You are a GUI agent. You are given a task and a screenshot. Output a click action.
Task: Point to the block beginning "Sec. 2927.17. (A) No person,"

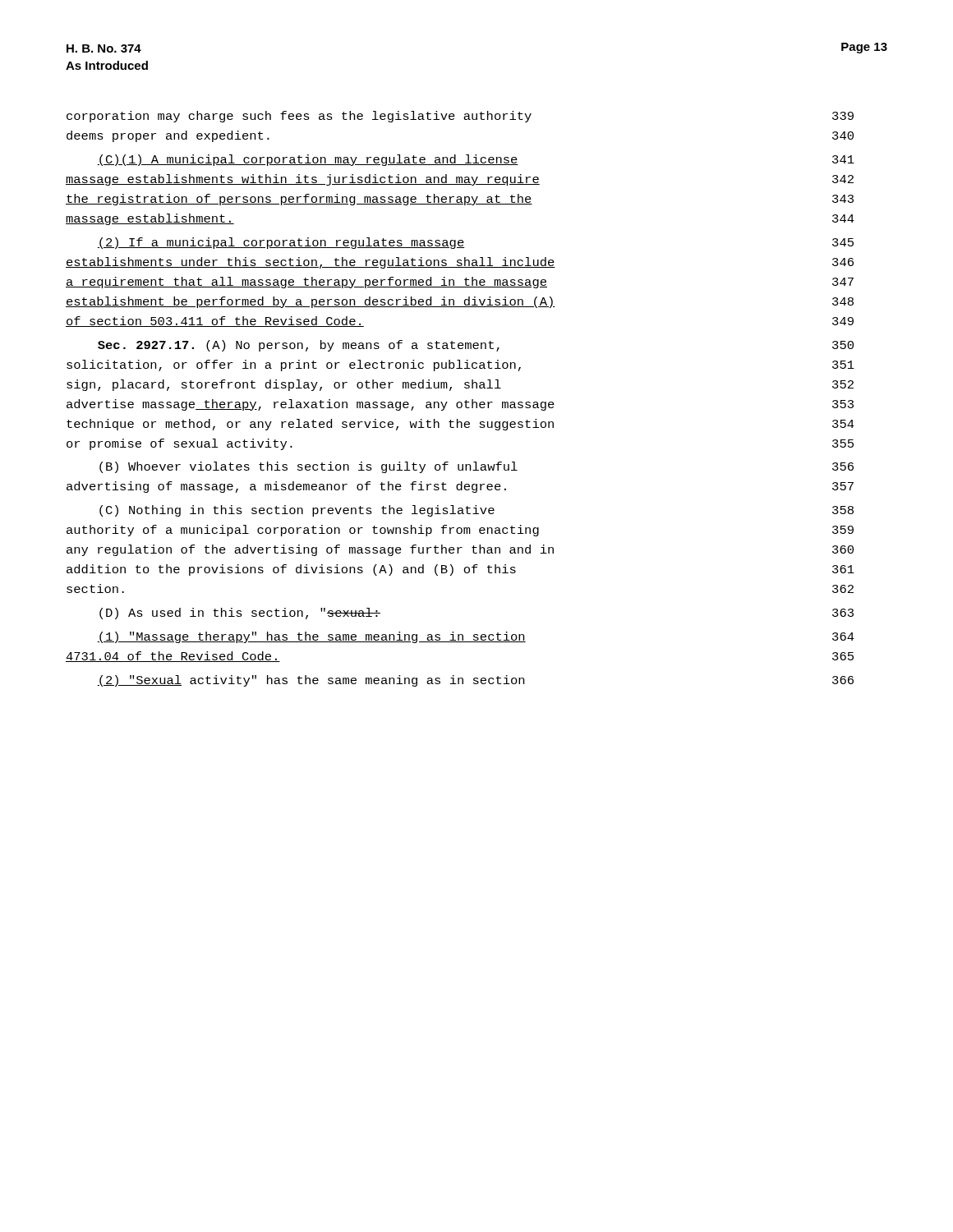[460, 395]
